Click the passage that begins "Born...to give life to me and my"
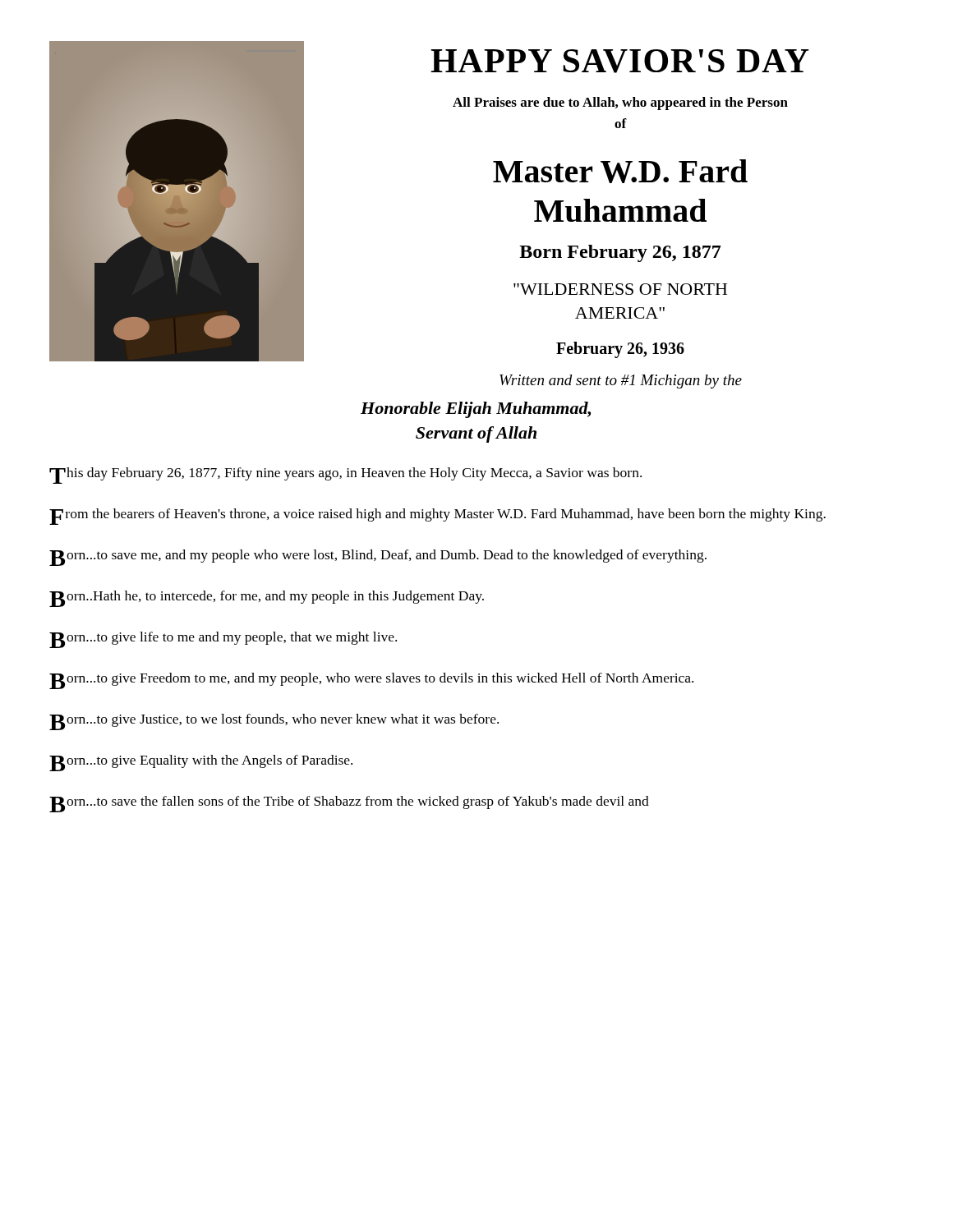The width and height of the screenshot is (953, 1232). (x=224, y=639)
